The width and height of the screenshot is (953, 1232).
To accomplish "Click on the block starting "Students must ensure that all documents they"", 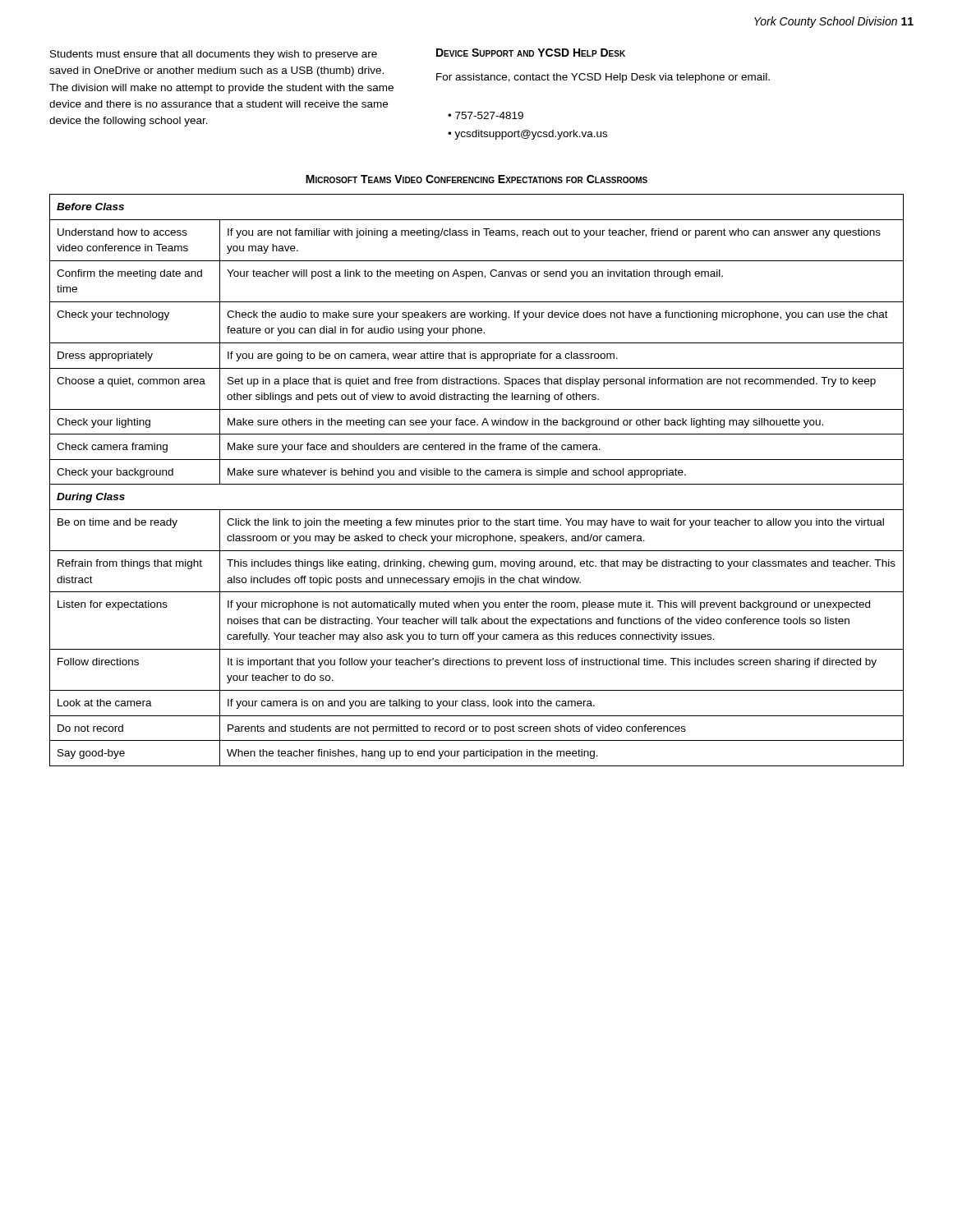I will coord(222,87).
